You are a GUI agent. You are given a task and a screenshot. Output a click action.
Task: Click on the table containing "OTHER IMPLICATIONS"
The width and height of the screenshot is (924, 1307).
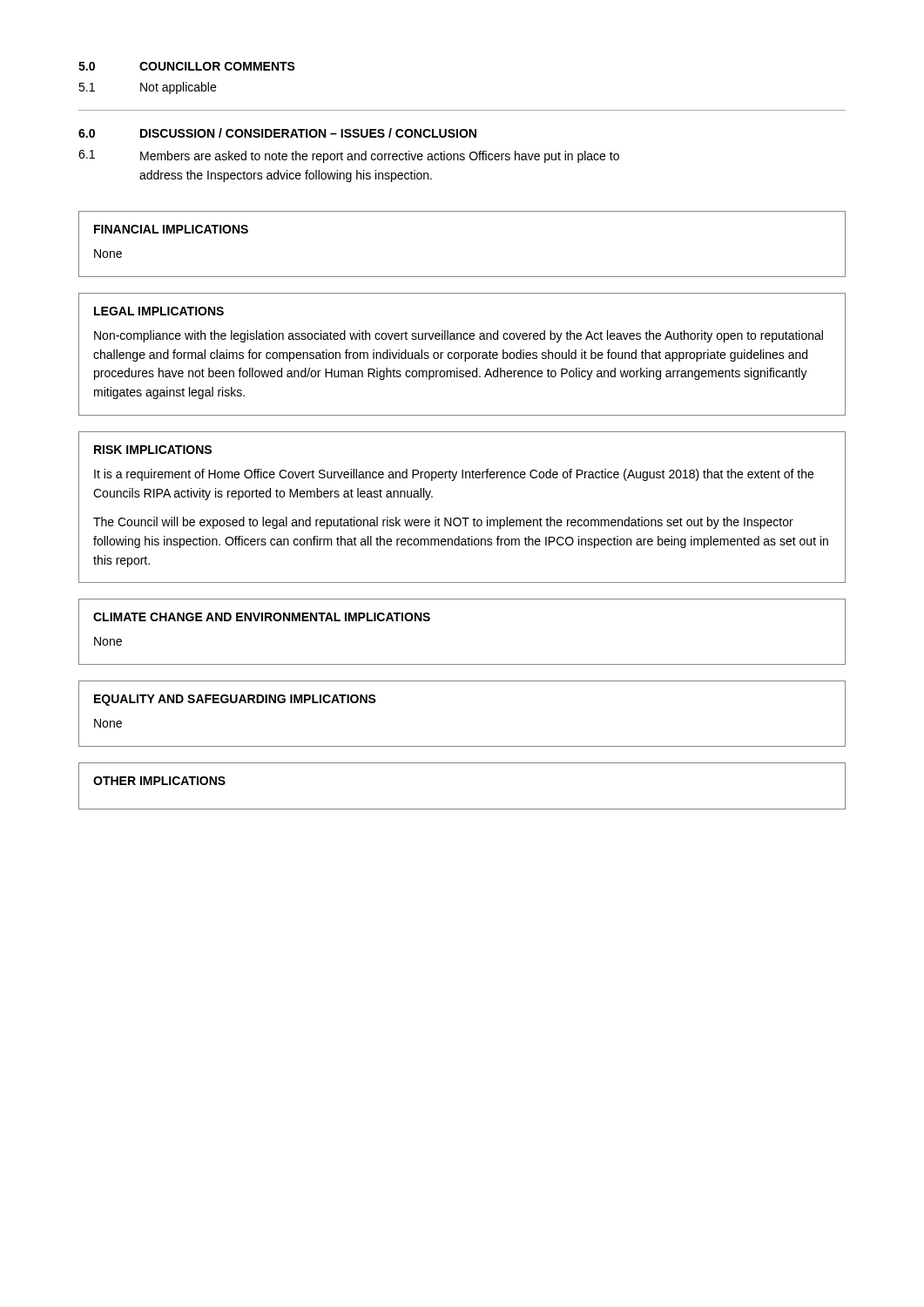[462, 786]
